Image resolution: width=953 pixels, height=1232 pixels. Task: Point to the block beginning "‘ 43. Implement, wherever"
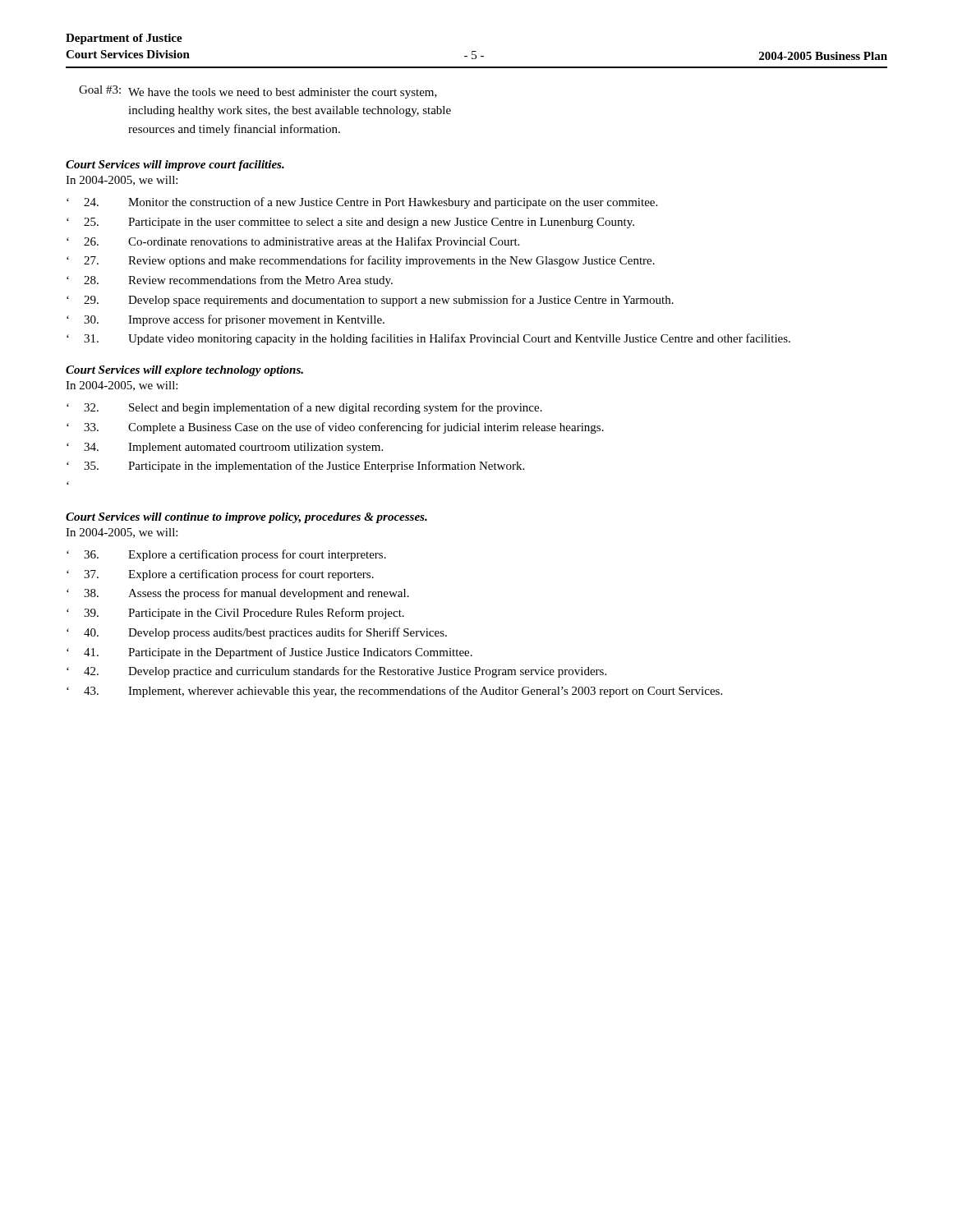pos(476,691)
